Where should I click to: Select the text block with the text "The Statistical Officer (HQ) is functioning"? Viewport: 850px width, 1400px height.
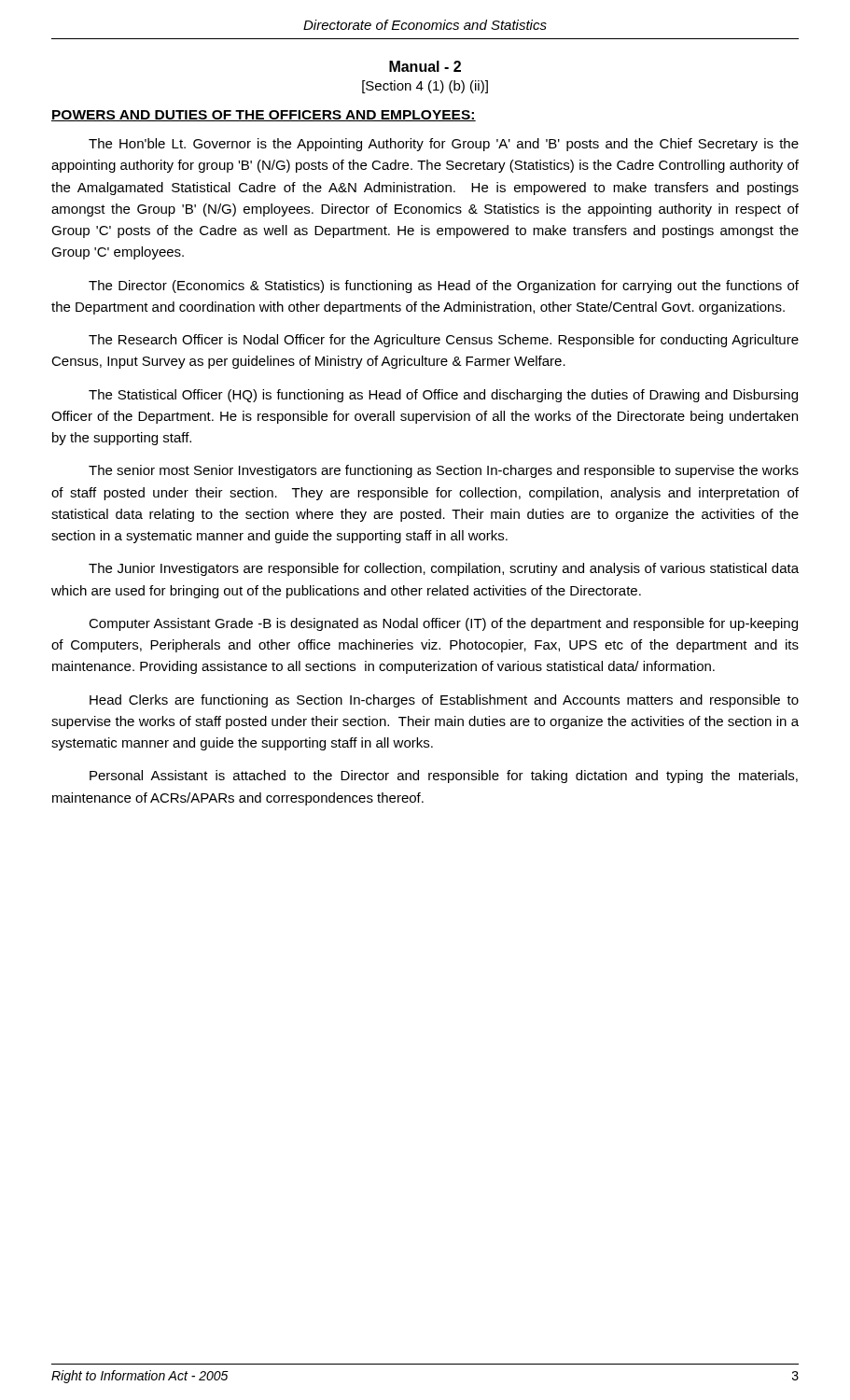click(425, 416)
